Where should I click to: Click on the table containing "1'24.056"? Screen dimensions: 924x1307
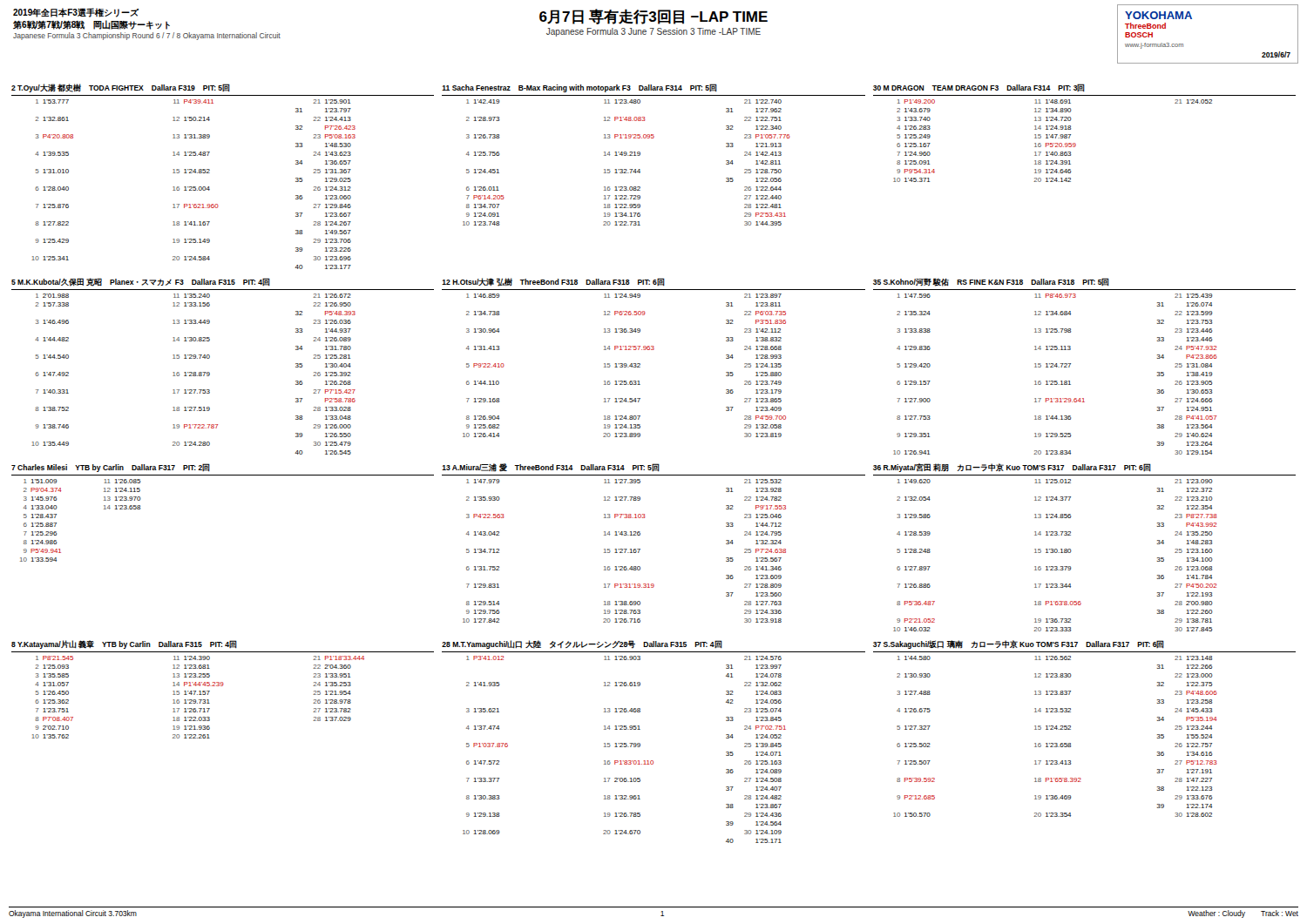pos(654,742)
